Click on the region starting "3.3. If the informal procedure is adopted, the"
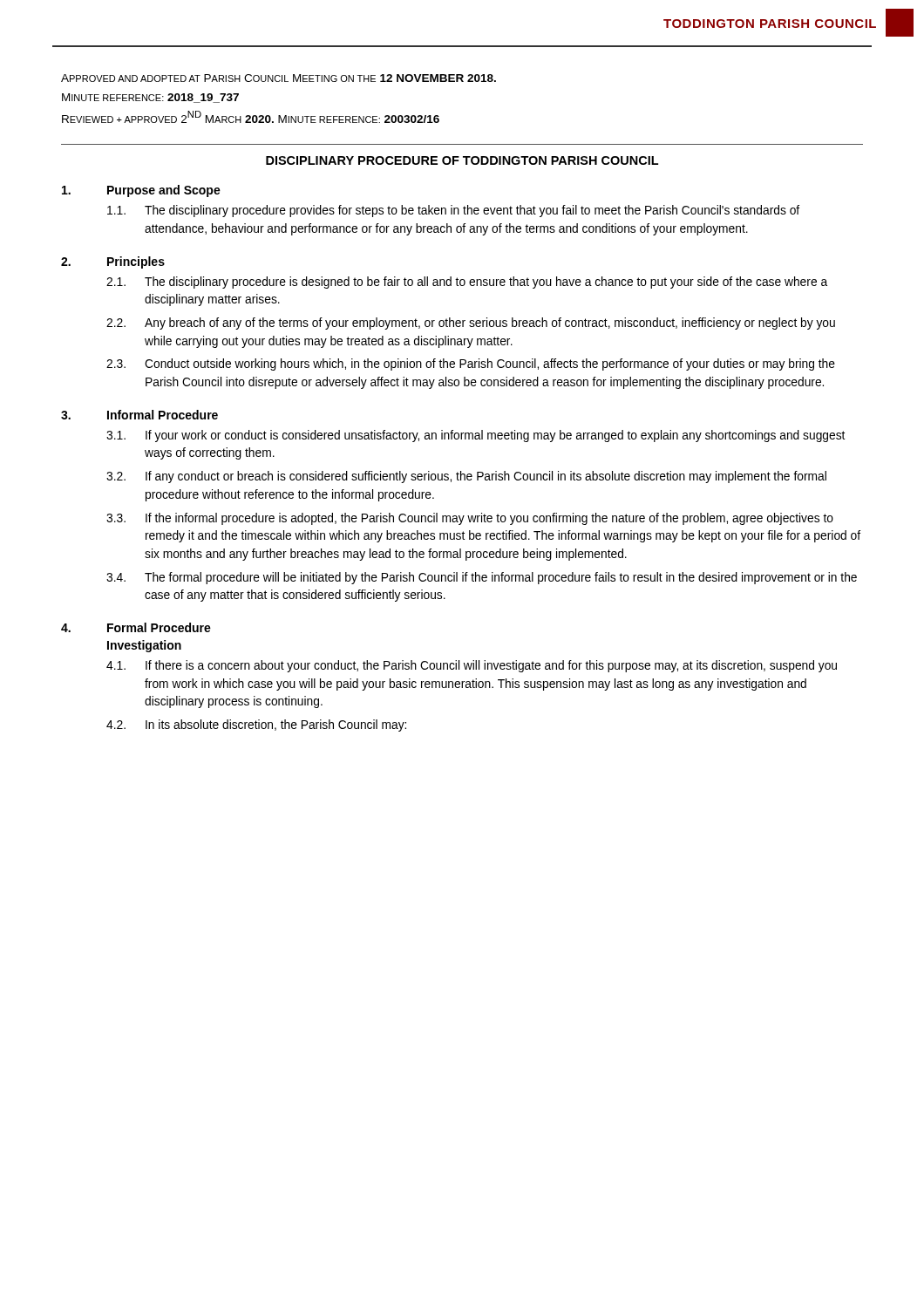924x1308 pixels. 485,537
